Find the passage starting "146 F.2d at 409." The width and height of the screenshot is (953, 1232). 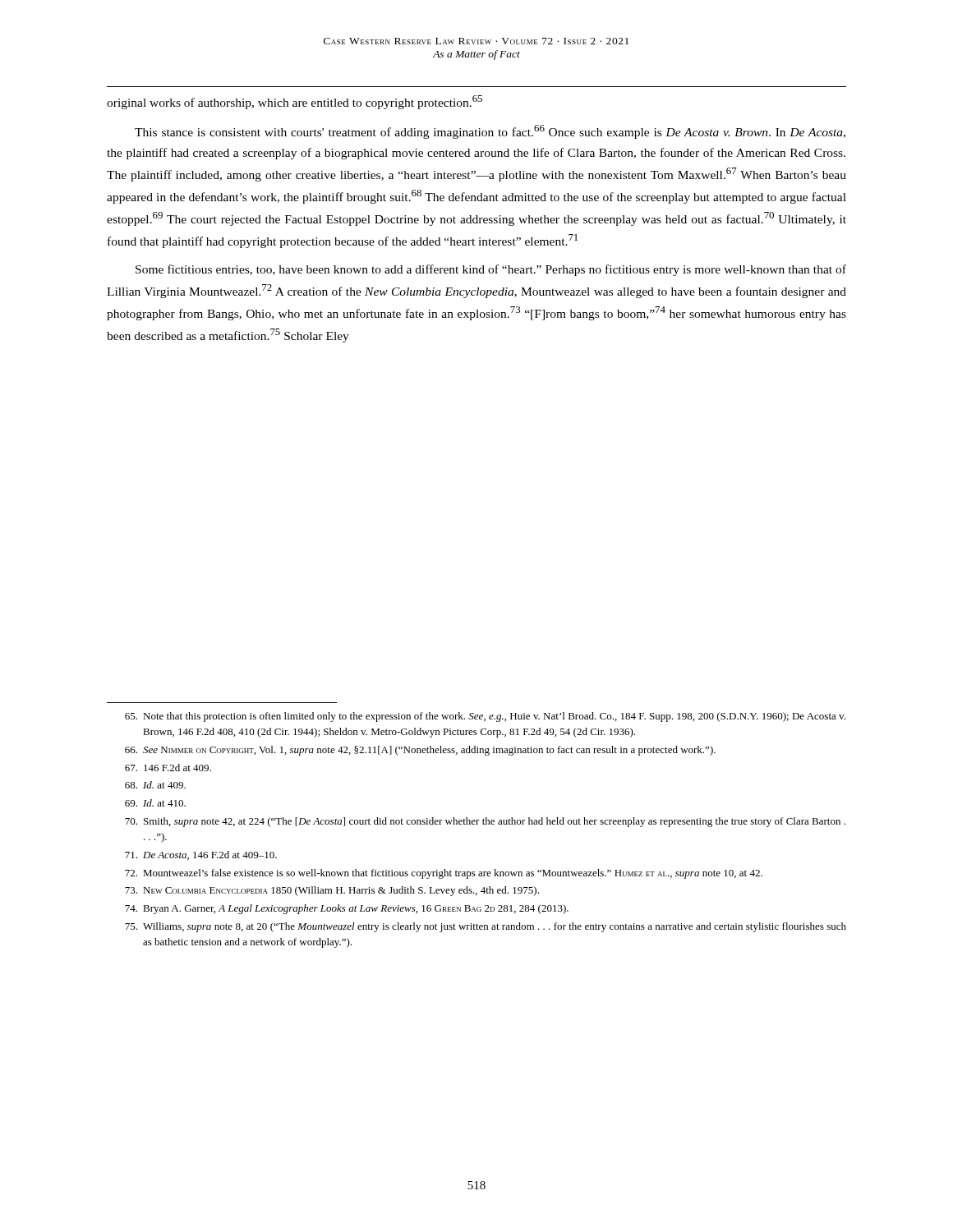pyautogui.click(x=168, y=768)
